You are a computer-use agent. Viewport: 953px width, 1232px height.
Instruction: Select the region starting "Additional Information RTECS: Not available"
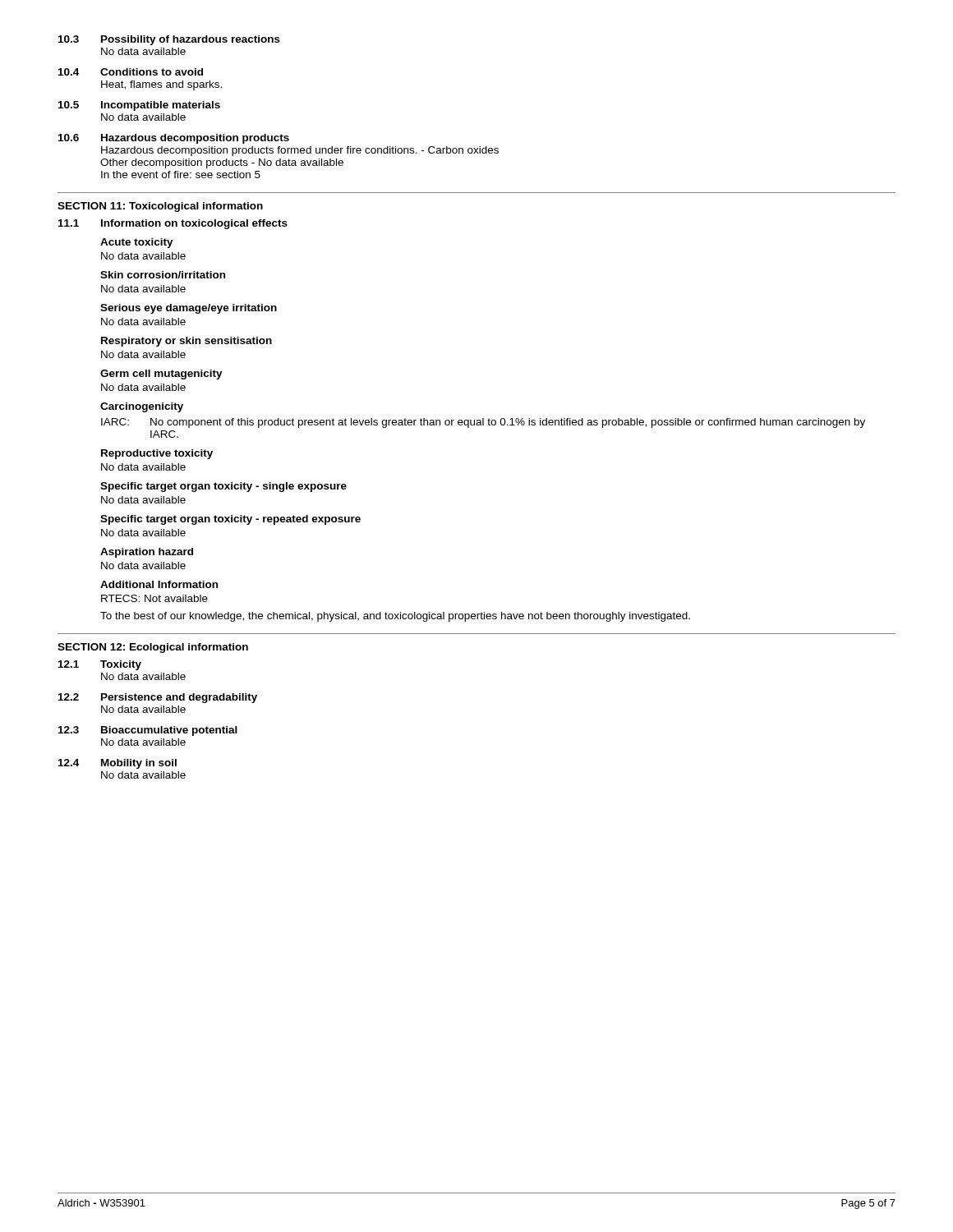[159, 584]
